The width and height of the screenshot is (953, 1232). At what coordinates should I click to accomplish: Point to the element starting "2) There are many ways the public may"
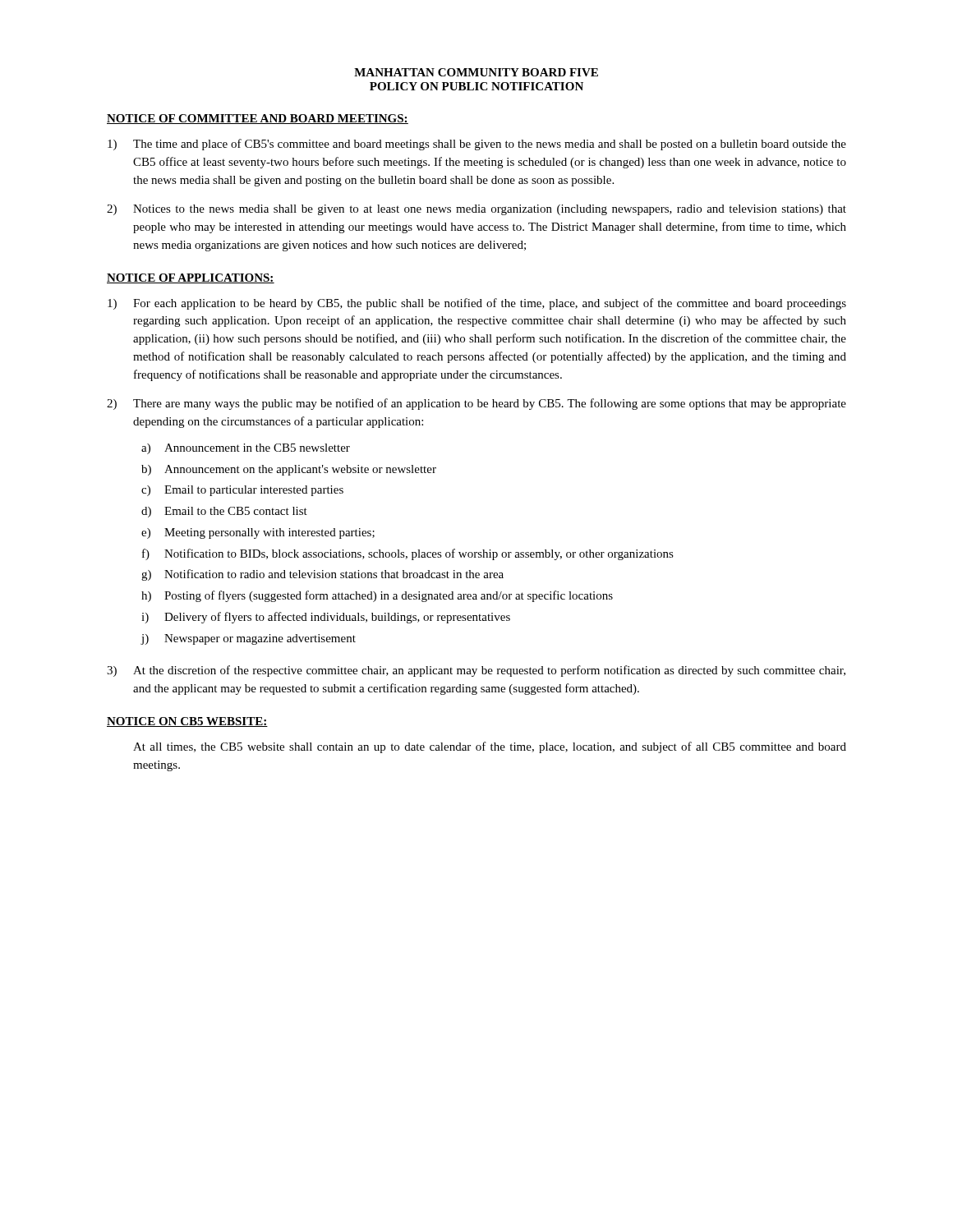[476, 404]
